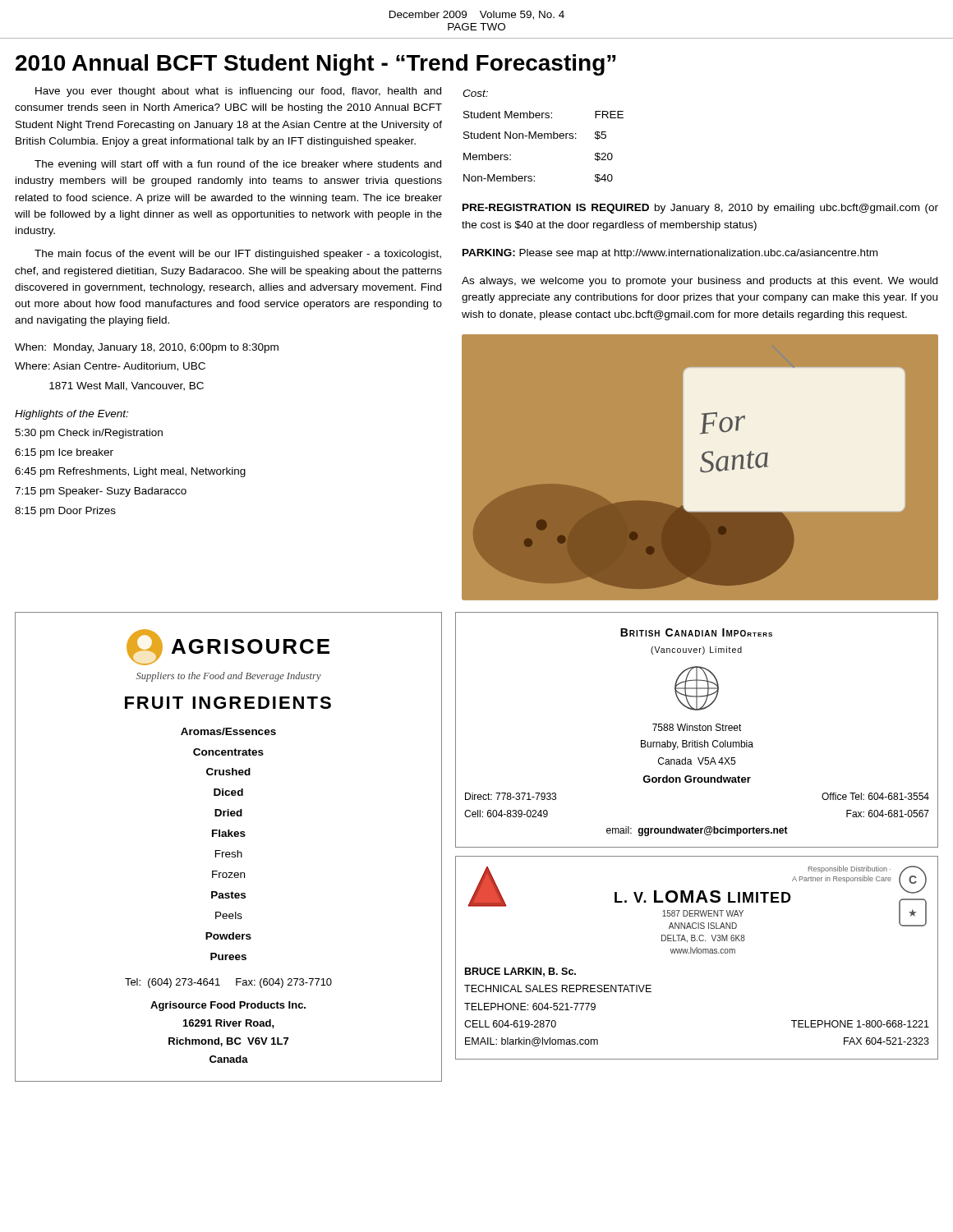Screen dimensions: 1232x953
Task: Click on the text block containing "When: Monday, January 18, 2010,"
Action: point(147,366)
